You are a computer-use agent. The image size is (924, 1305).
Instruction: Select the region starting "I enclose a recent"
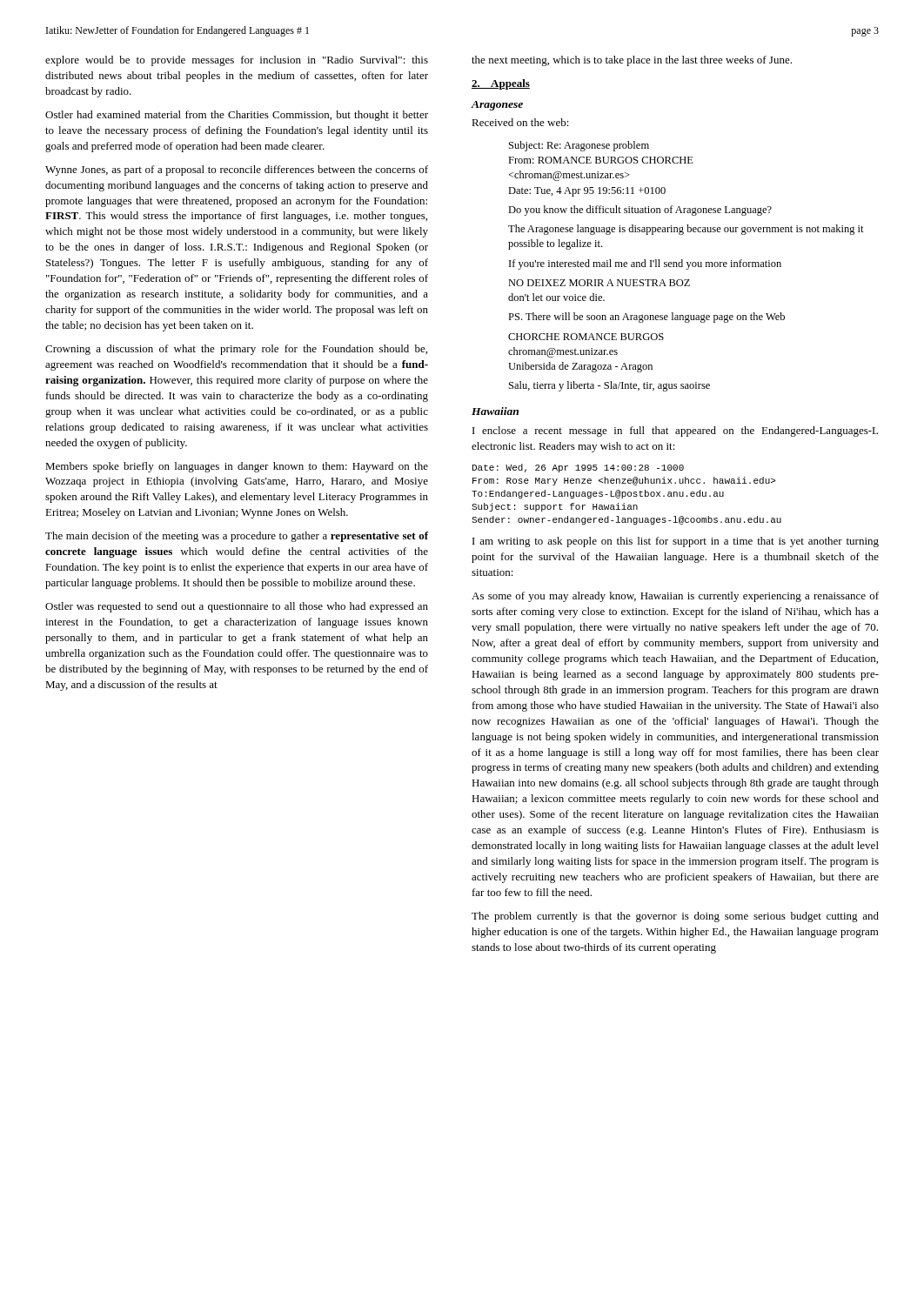point(675,438)
